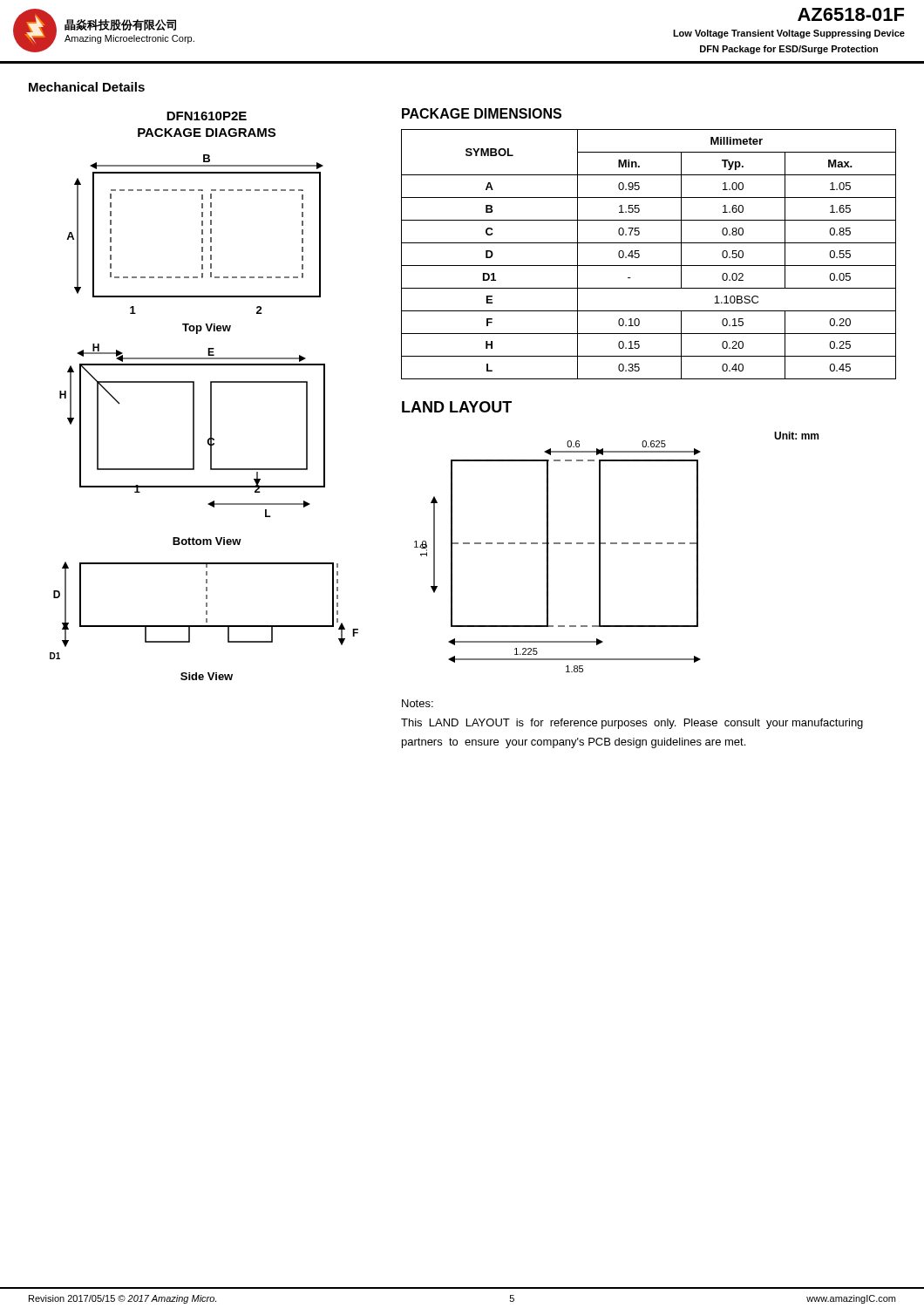Click on the text block starting "PACKAGE DIMENSIONS"
Image resolution: width=924 pixels, height=1308 pixels.
click(x=481, y=114)
